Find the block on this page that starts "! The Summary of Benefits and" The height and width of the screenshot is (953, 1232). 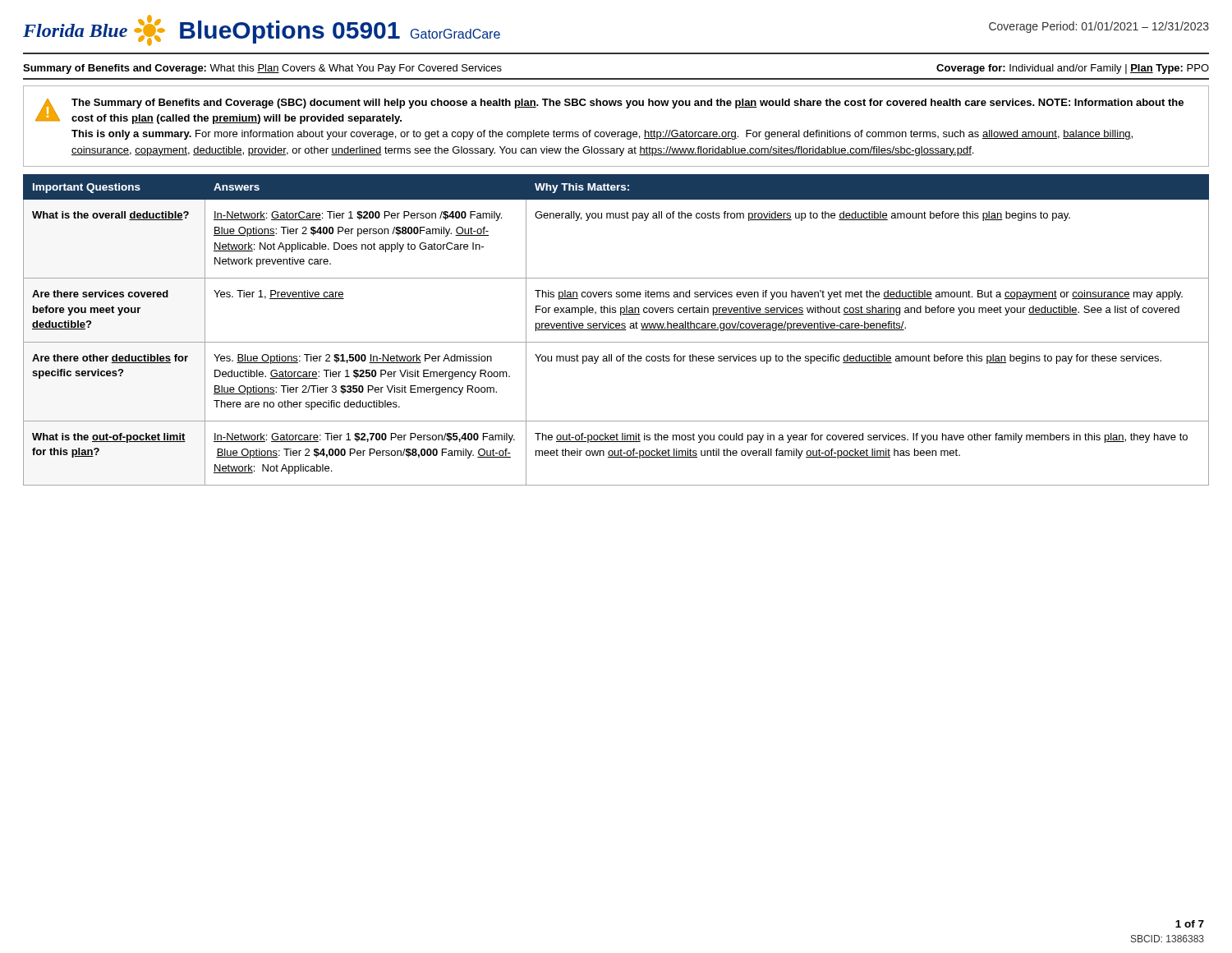(614, 126)
